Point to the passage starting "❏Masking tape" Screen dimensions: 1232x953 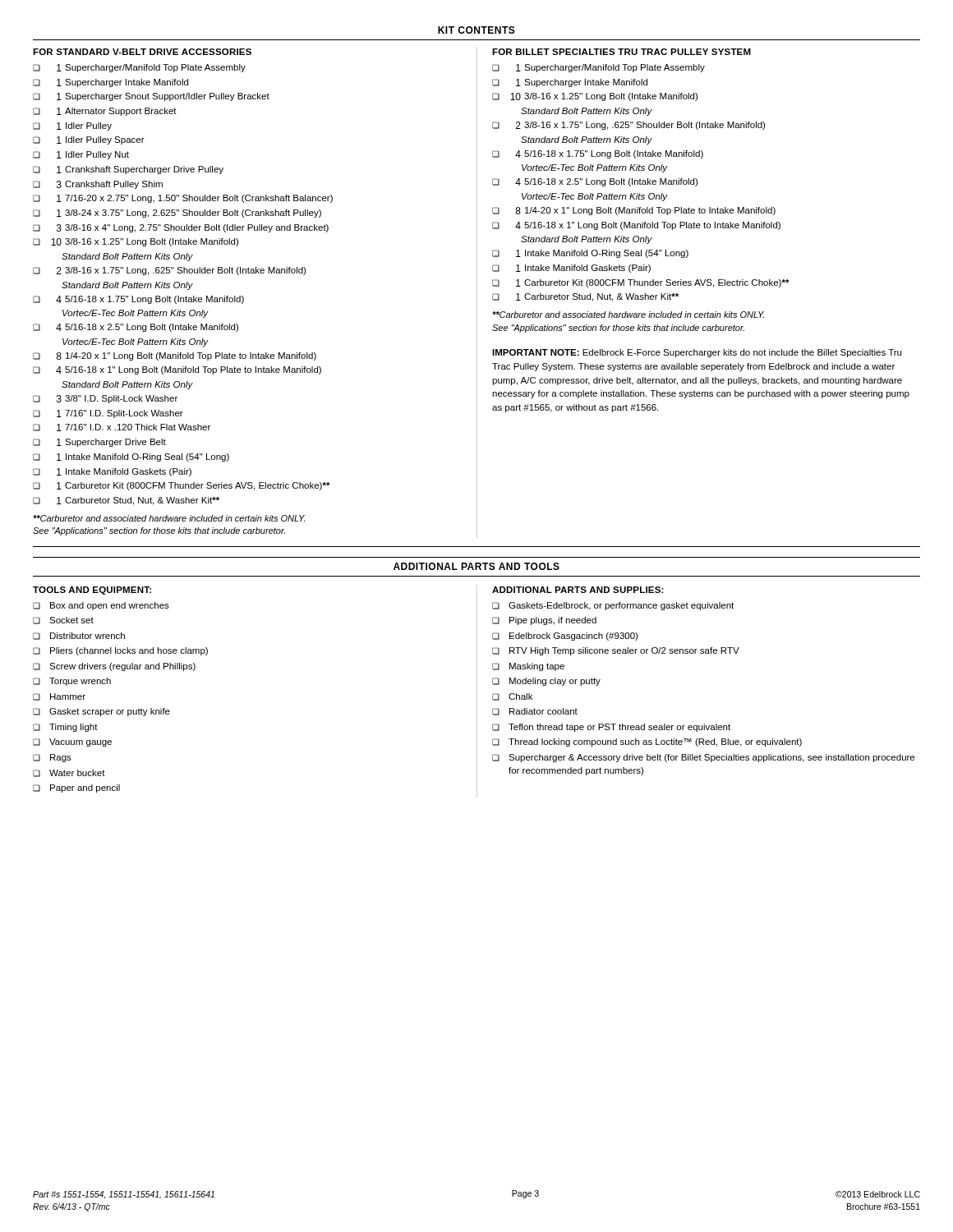click(x=528, y=667)
